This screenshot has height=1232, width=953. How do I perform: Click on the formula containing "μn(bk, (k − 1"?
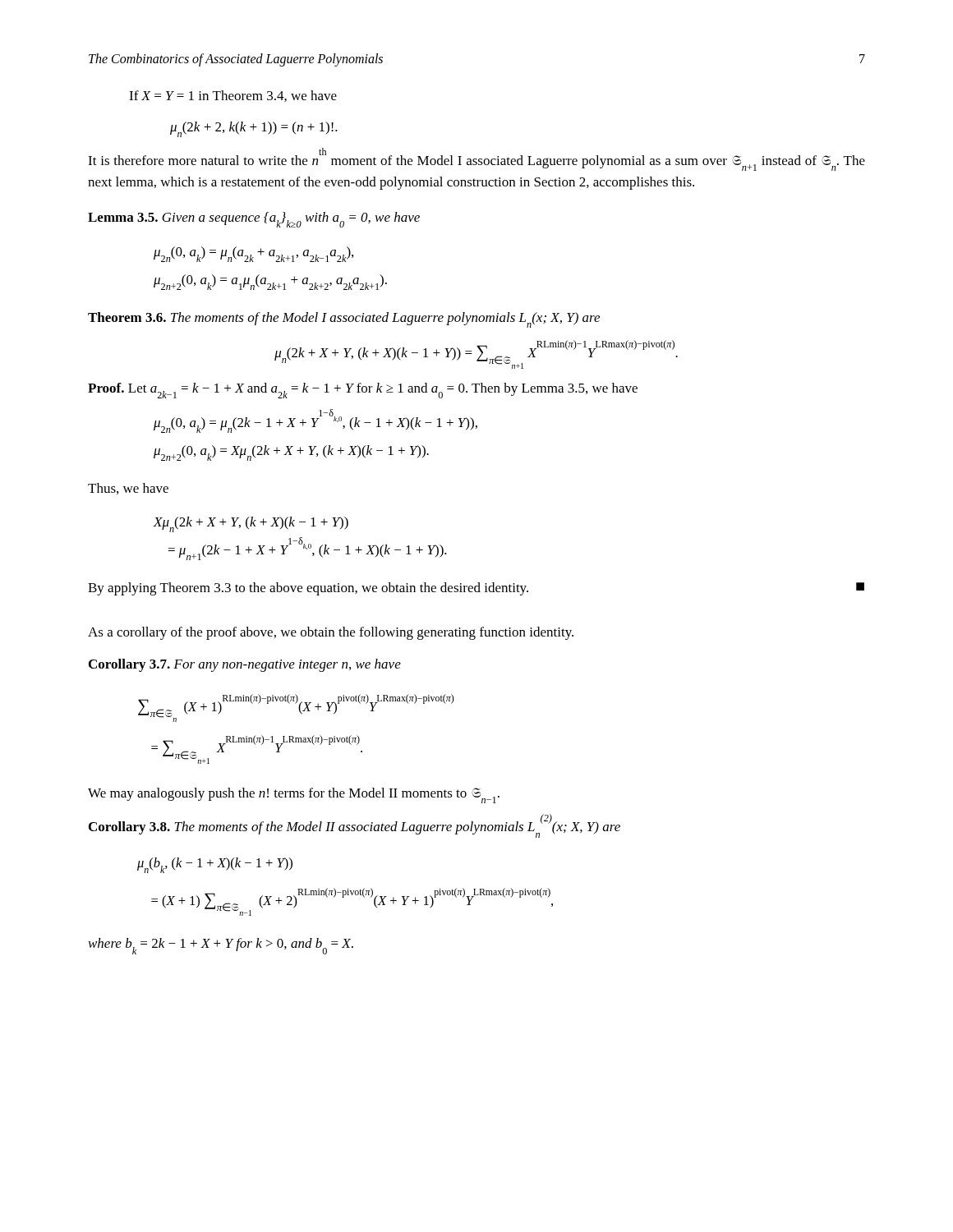346,886
